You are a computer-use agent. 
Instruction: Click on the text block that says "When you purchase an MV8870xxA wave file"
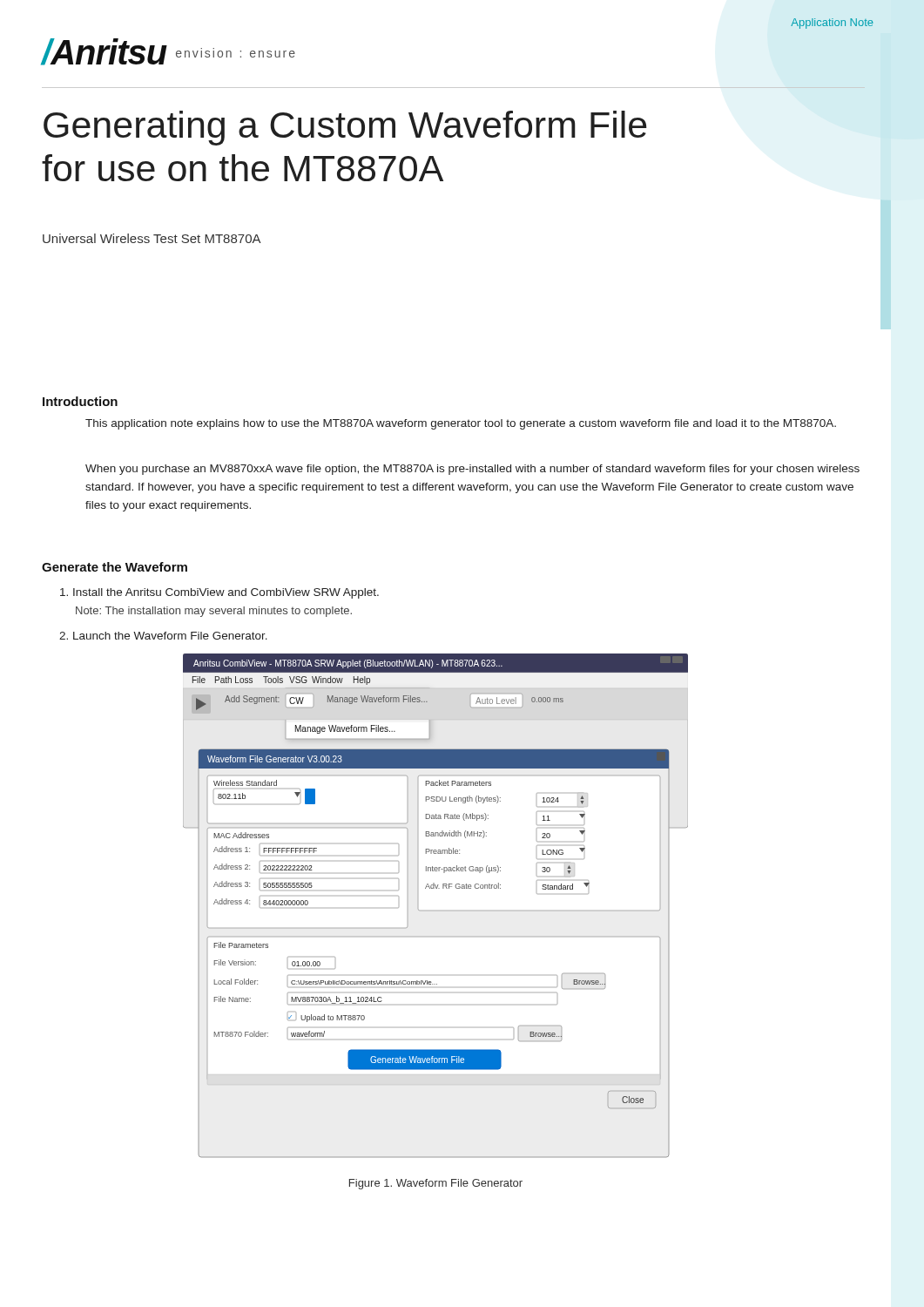click(x=473, y=487)
